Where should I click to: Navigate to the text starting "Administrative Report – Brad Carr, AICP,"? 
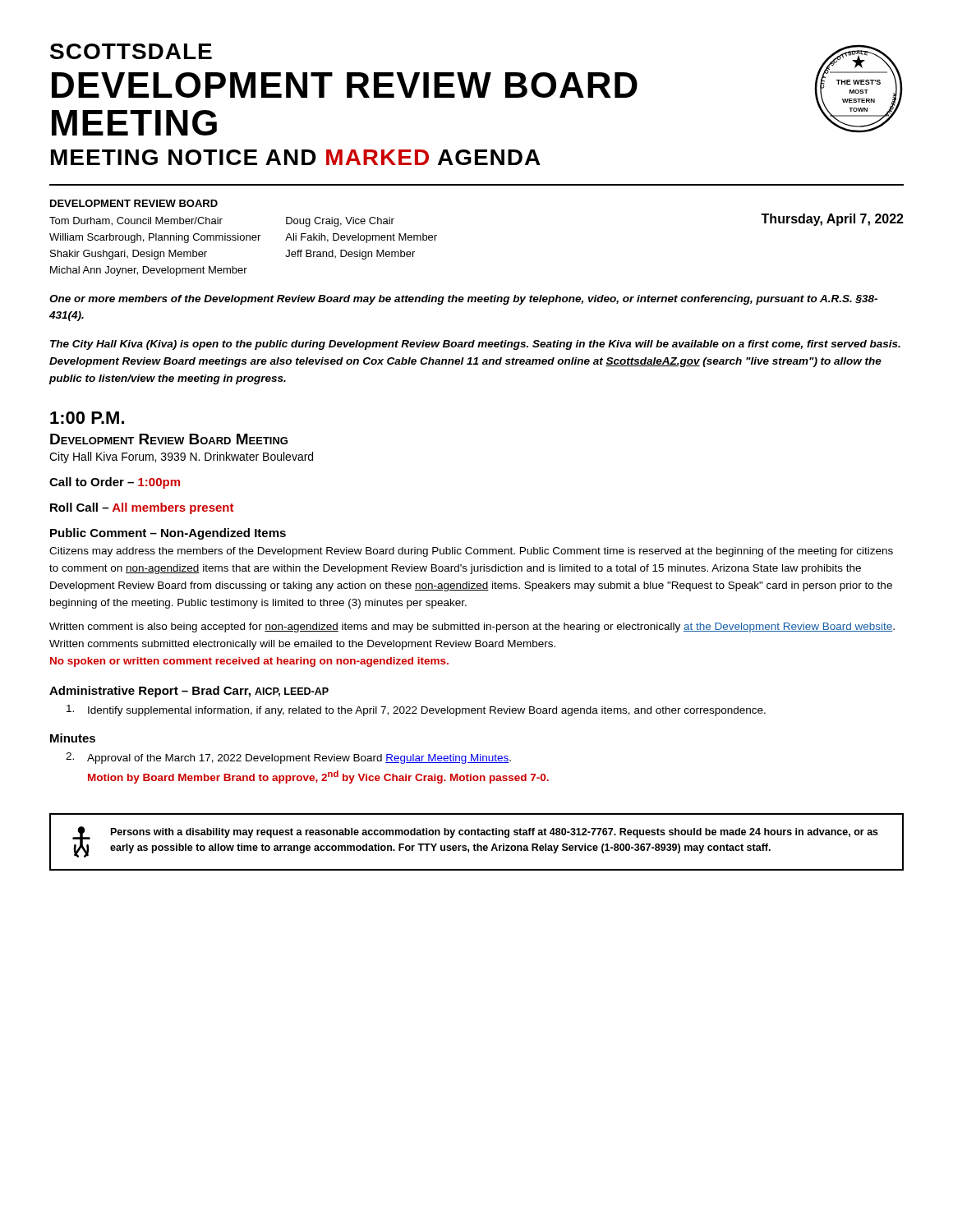[189, 690]
